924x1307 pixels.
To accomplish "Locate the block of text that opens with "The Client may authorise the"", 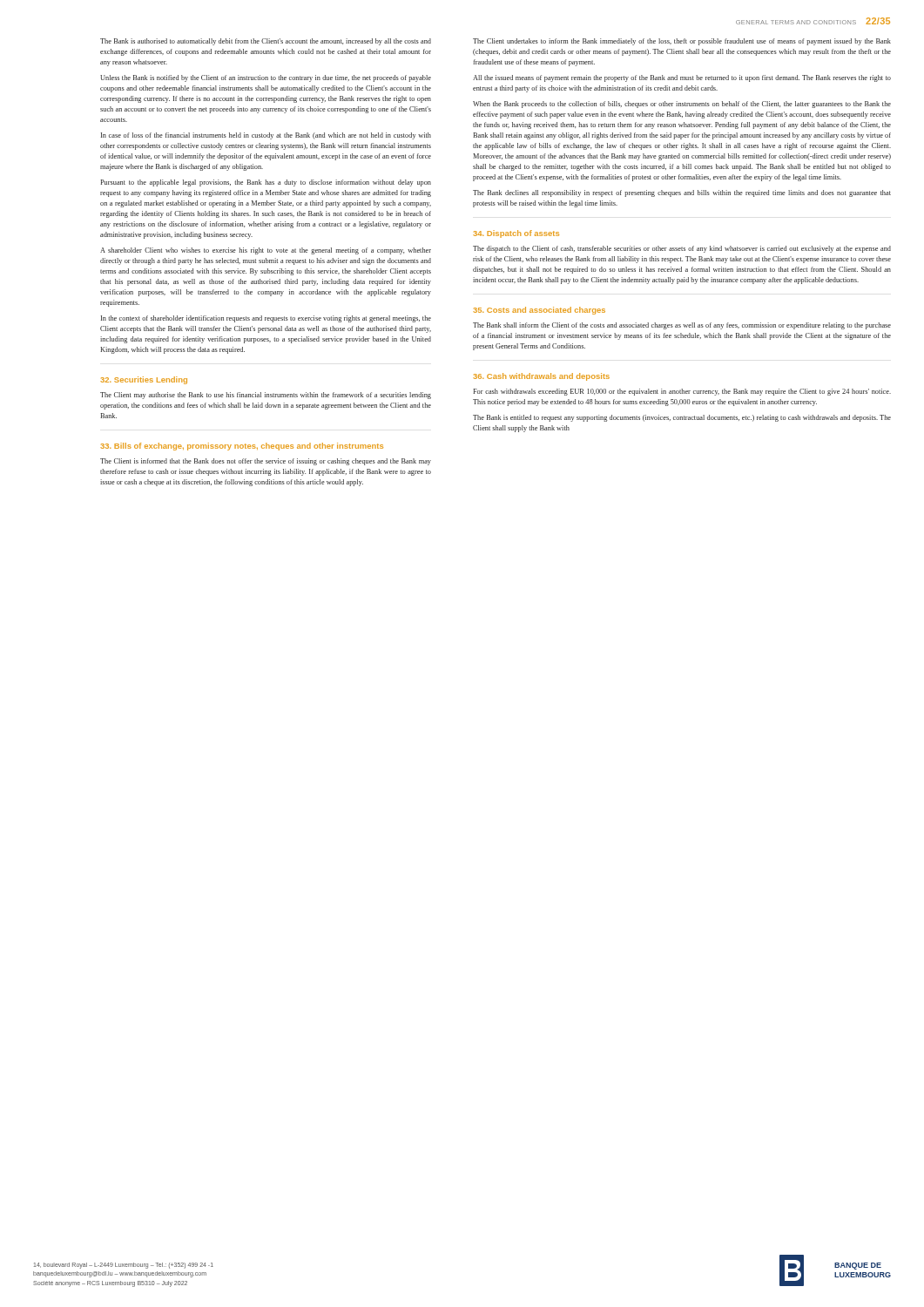I will pos(266,406).
